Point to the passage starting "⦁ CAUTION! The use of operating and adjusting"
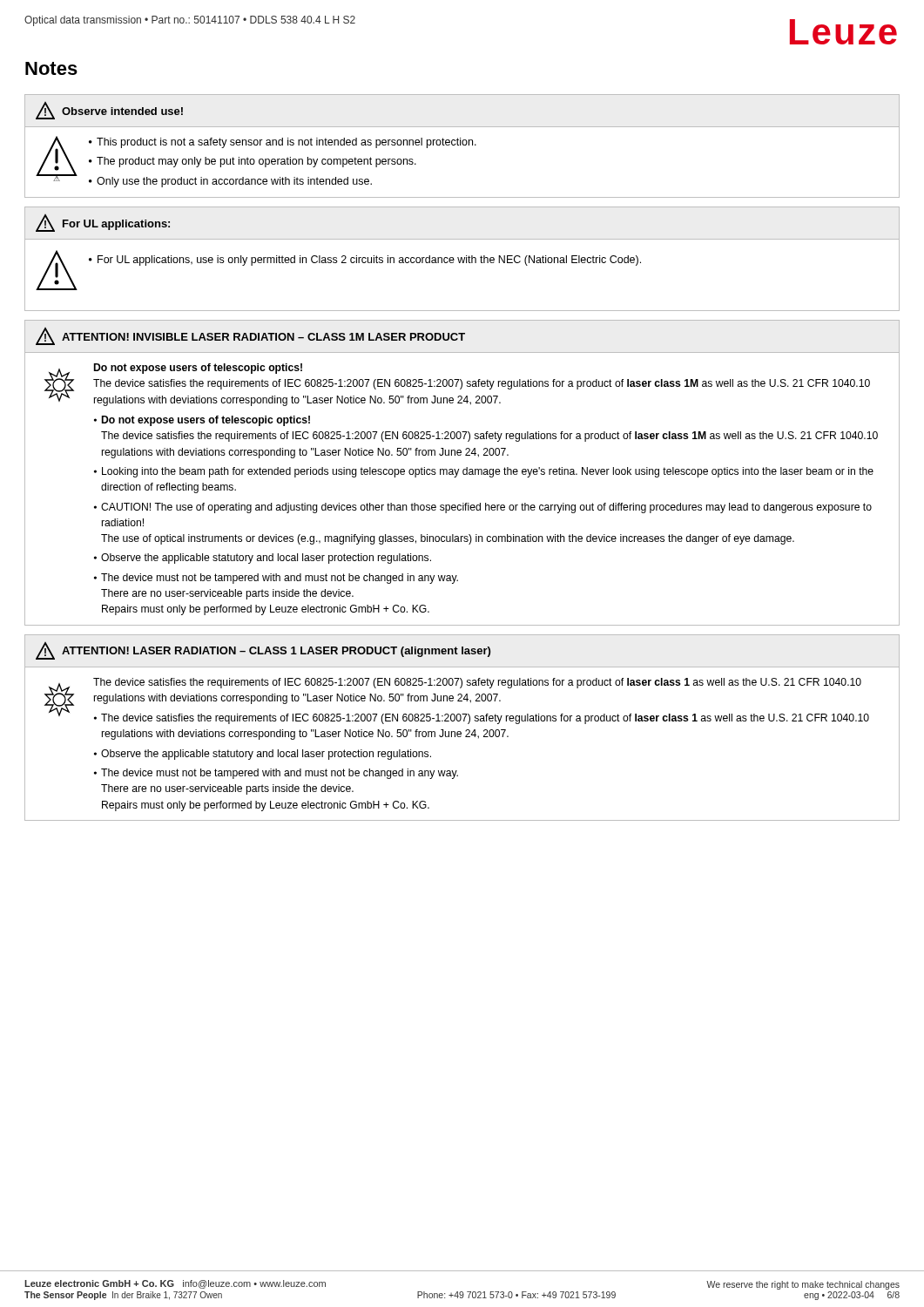This screenshot has height=1307, width=924. pyautogui.click(x=483, y=508)
